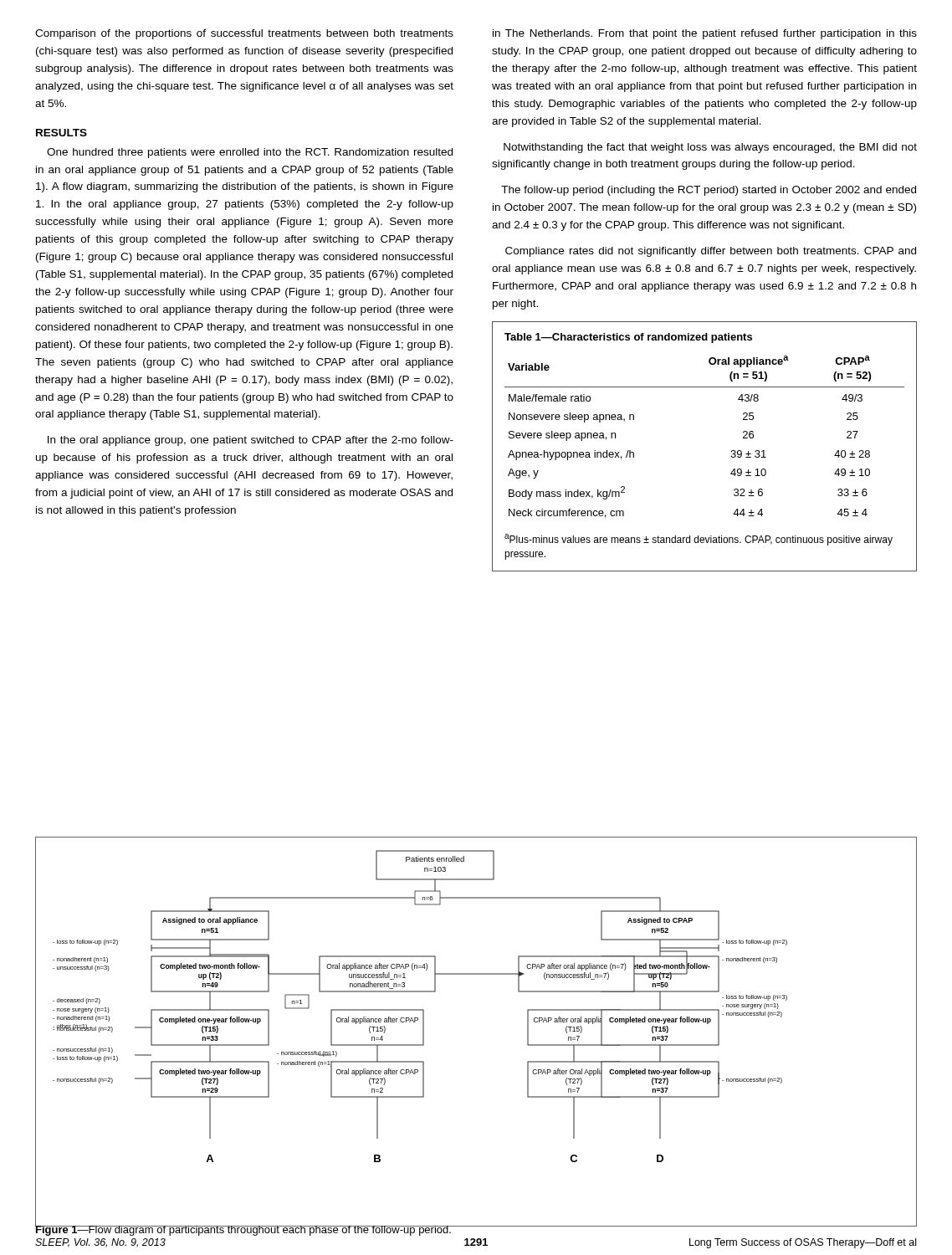Navigate to the region starting "aPlus-minus values are means ± standard deviations. CPAP,"
This screenshot has height=1255, width=952.
(x=699, y=545)
